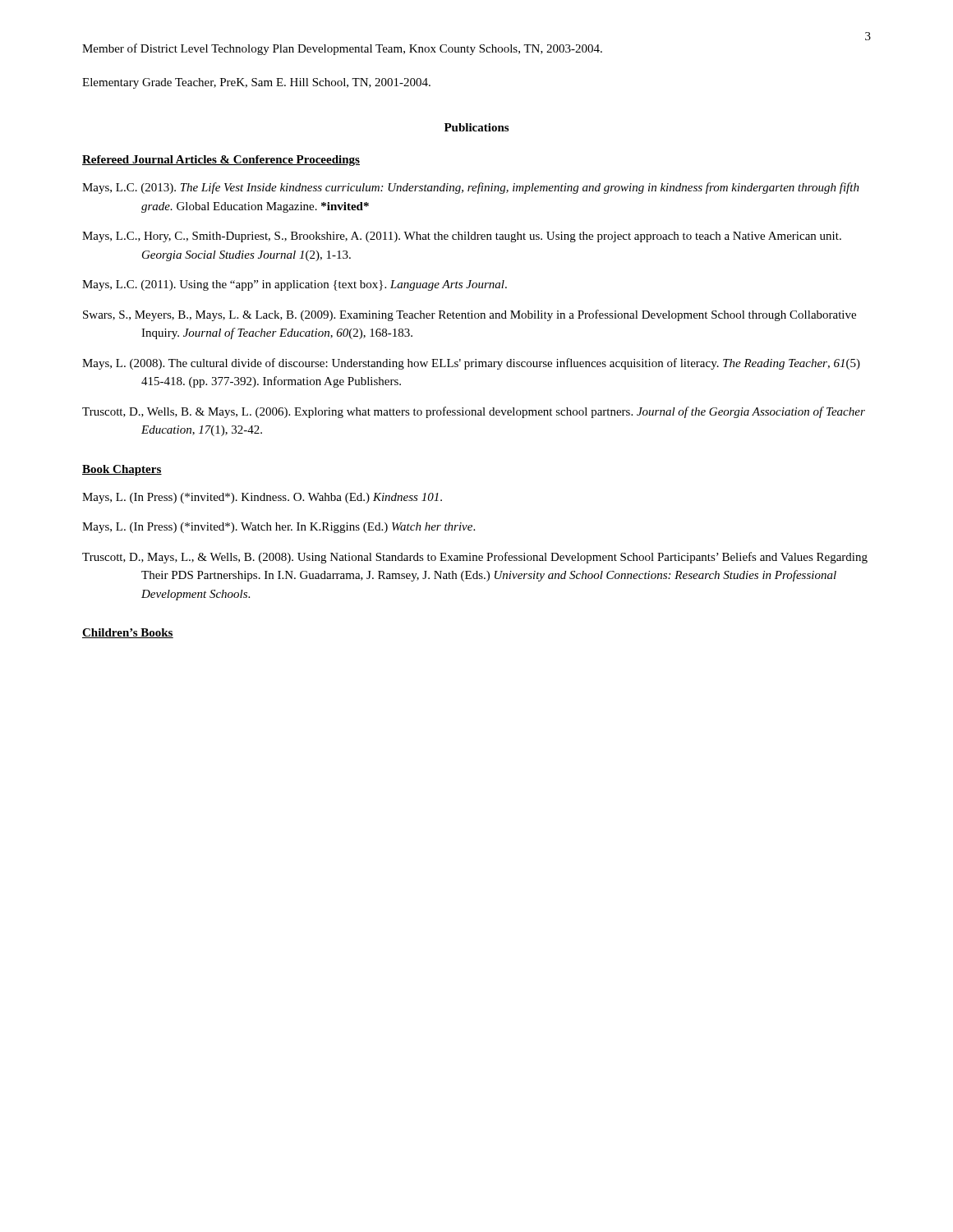Find the block starting "Mays, L. (2008). The cultural"
The width and height of the screenshot is (953, 1232).
pos(476,372)
